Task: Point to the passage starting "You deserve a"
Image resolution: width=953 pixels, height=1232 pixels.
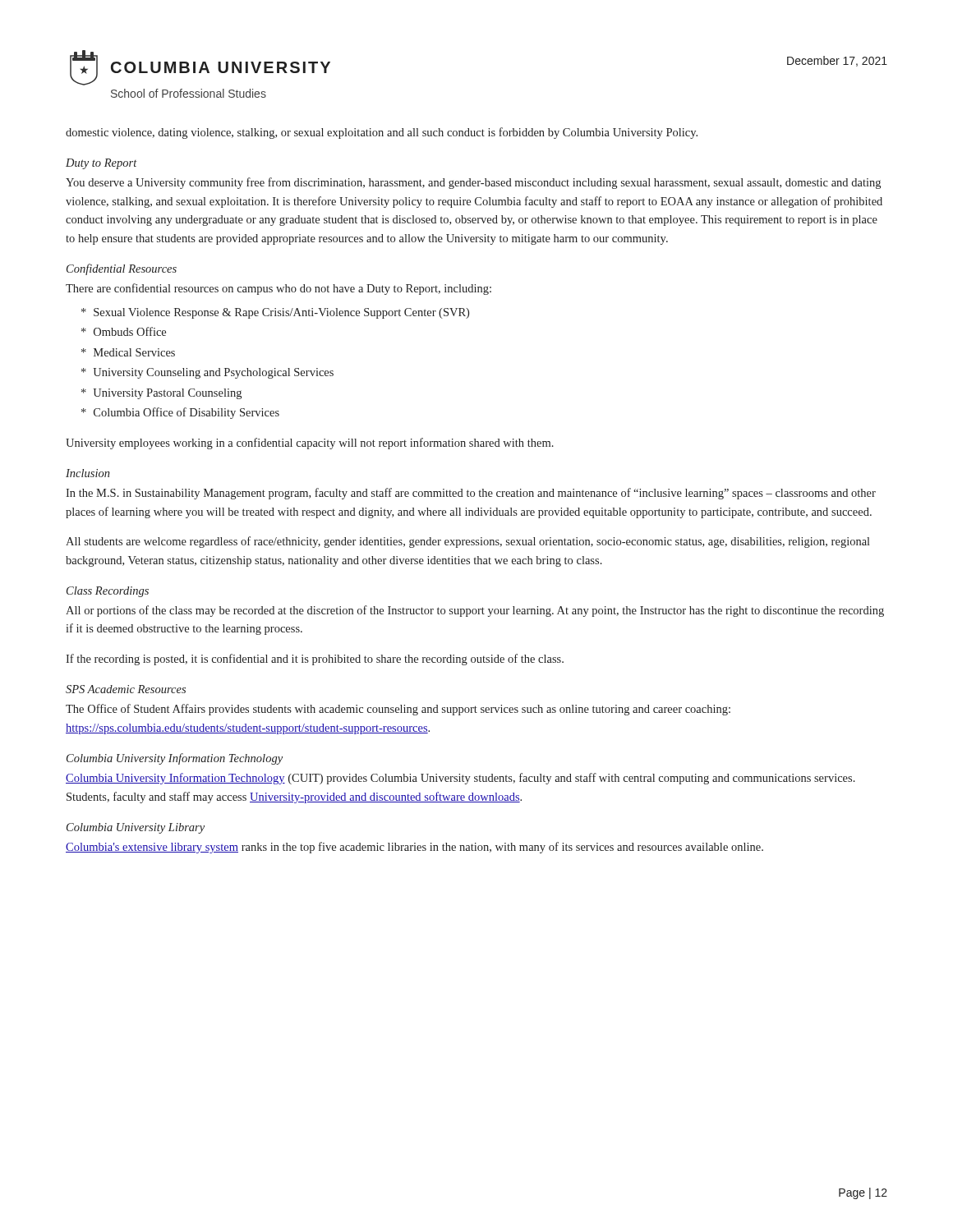Action: tap(474, 210)
